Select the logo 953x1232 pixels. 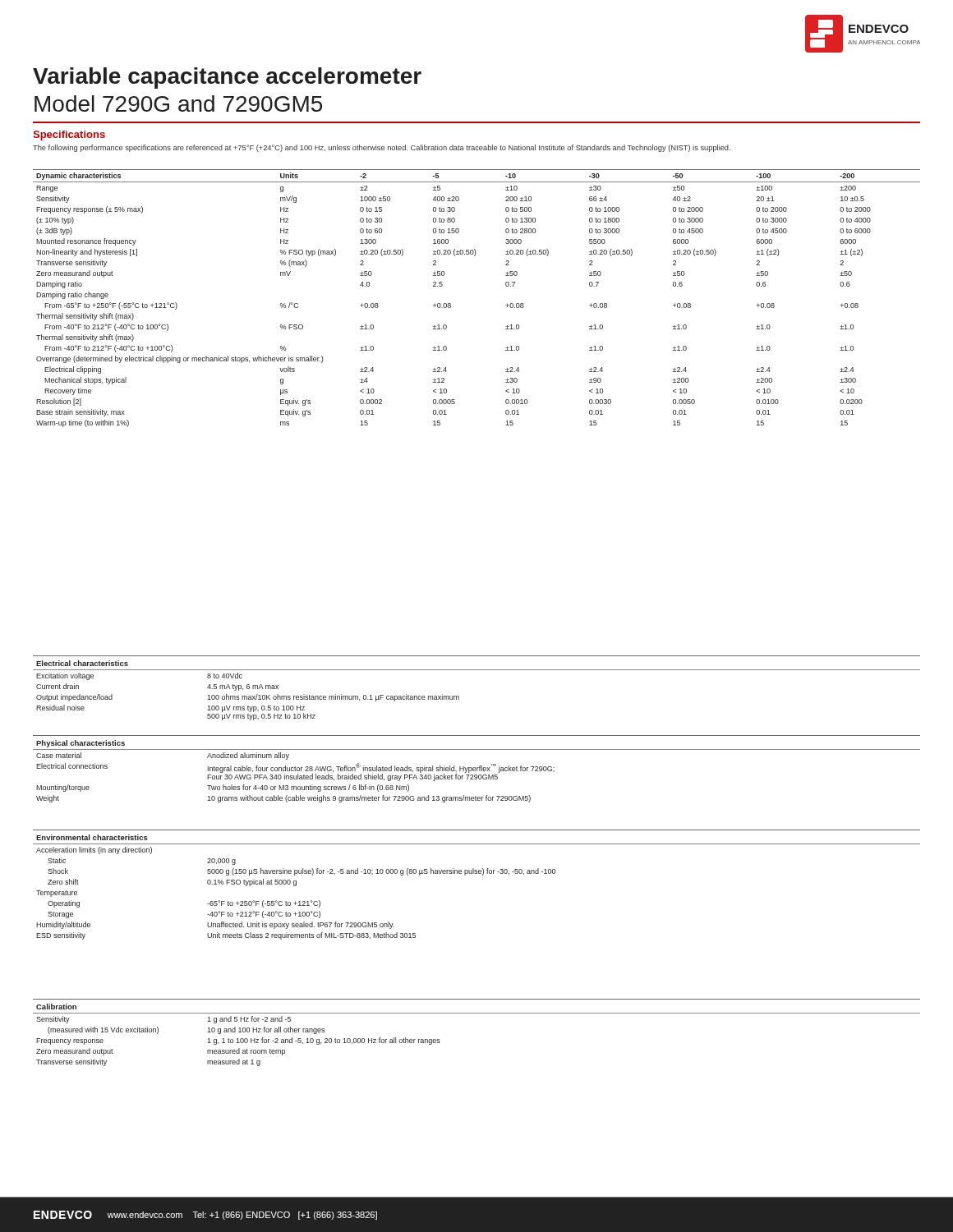(863, 37)
